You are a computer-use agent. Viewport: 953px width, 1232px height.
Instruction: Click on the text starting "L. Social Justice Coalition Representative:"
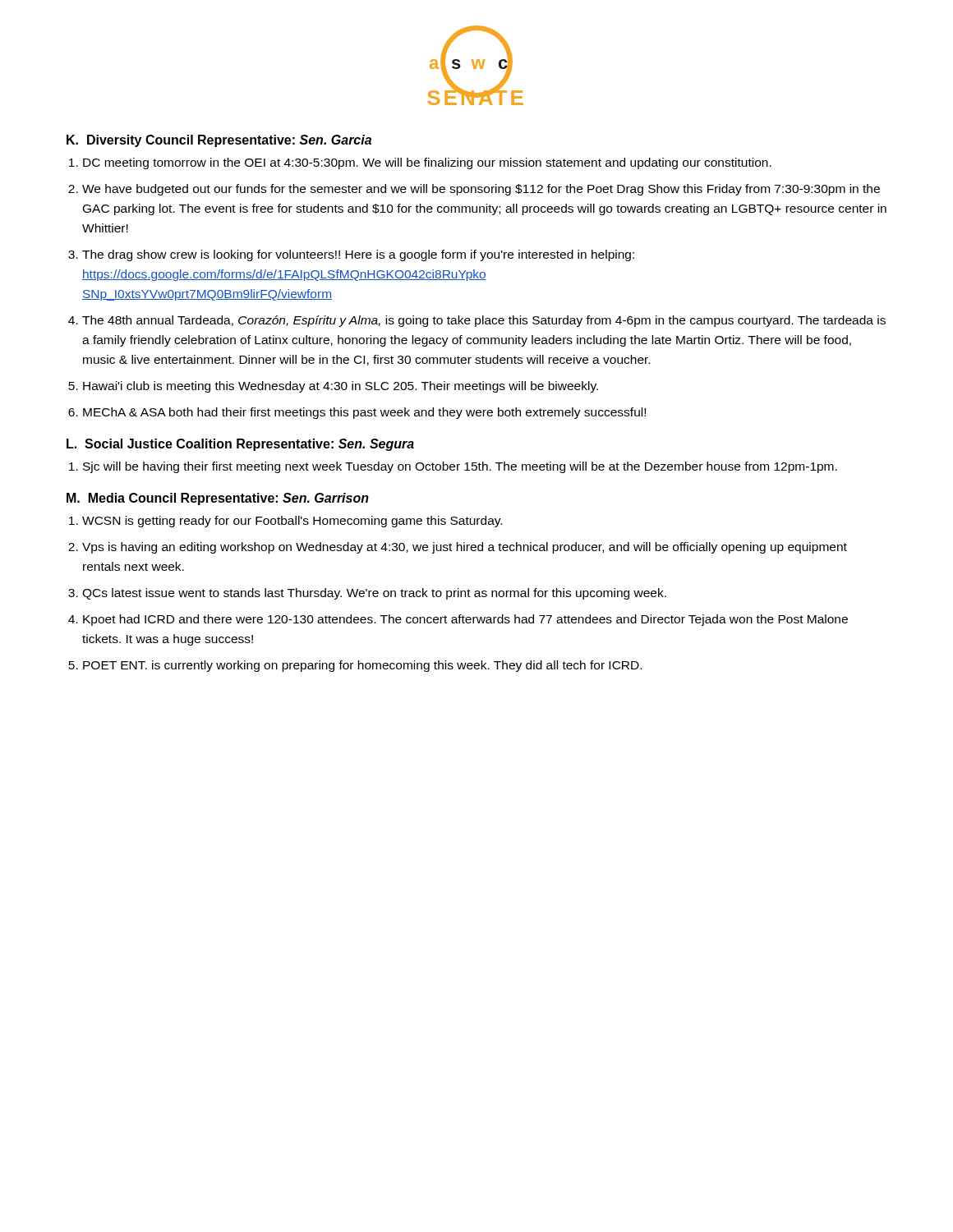(240, 444)
